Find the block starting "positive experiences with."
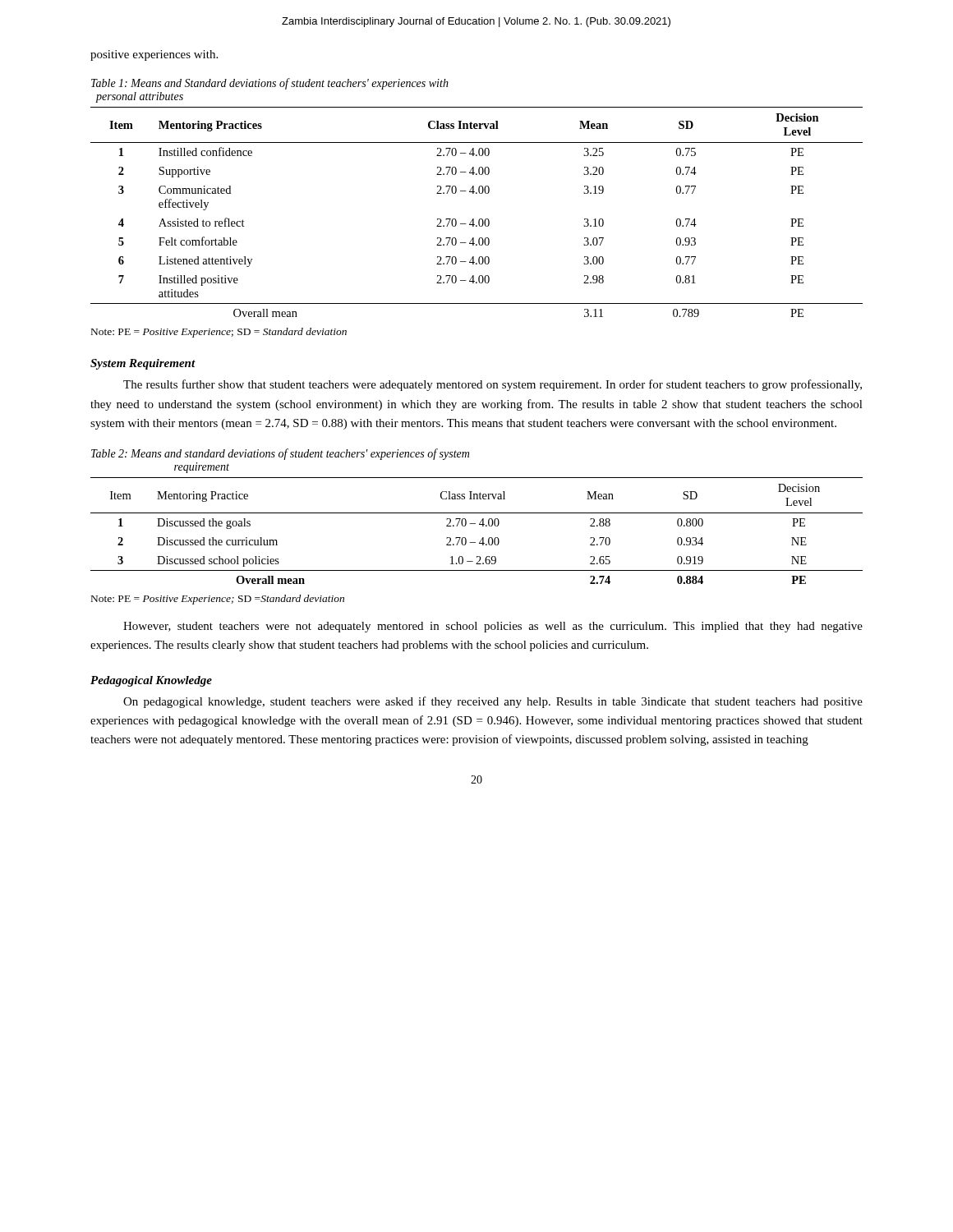The width and height of the screenshot is (953, 1232). pos(155,54)
